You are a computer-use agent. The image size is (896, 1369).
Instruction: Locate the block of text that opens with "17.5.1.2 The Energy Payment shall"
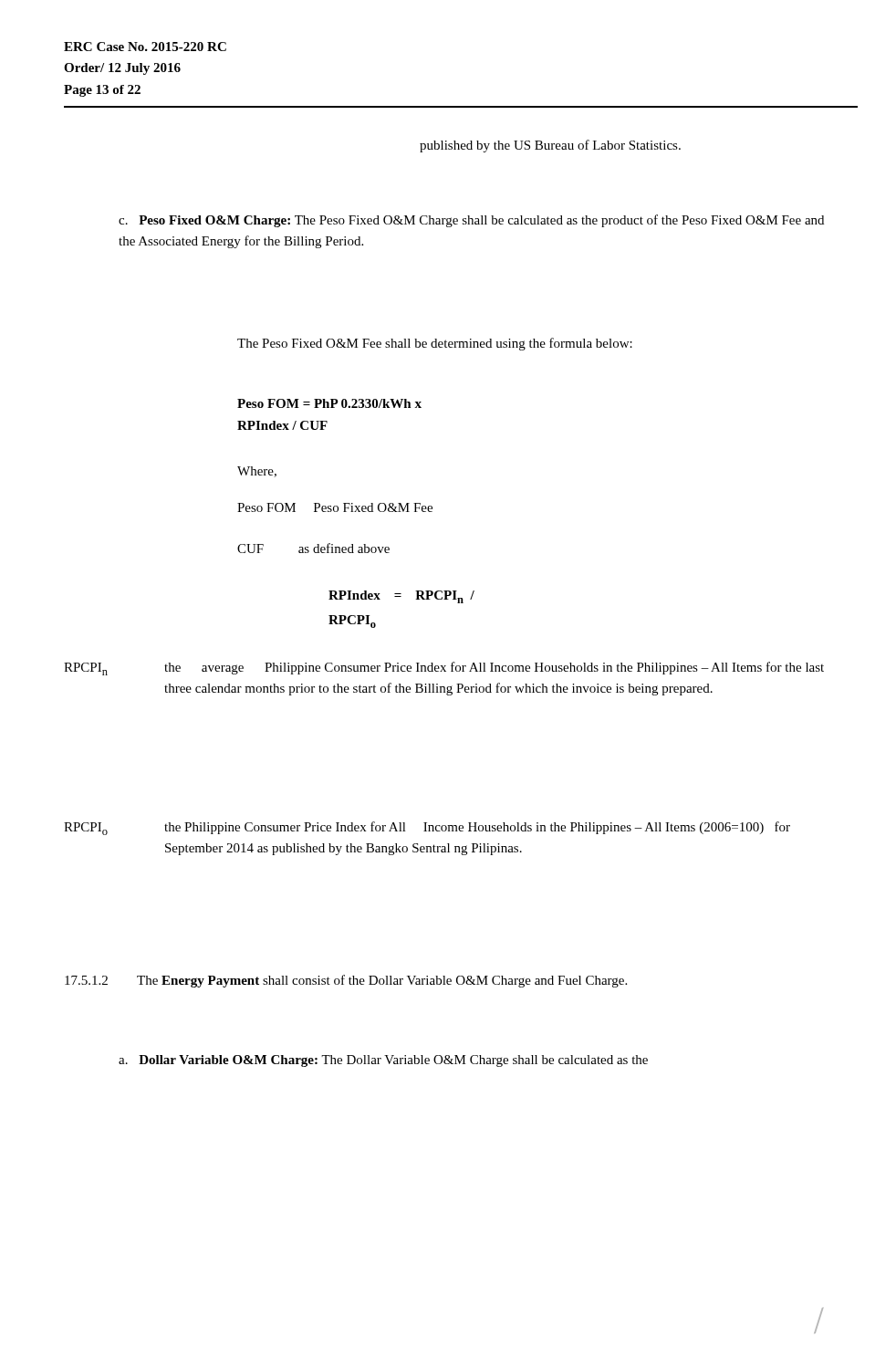(x=448, y=981)
